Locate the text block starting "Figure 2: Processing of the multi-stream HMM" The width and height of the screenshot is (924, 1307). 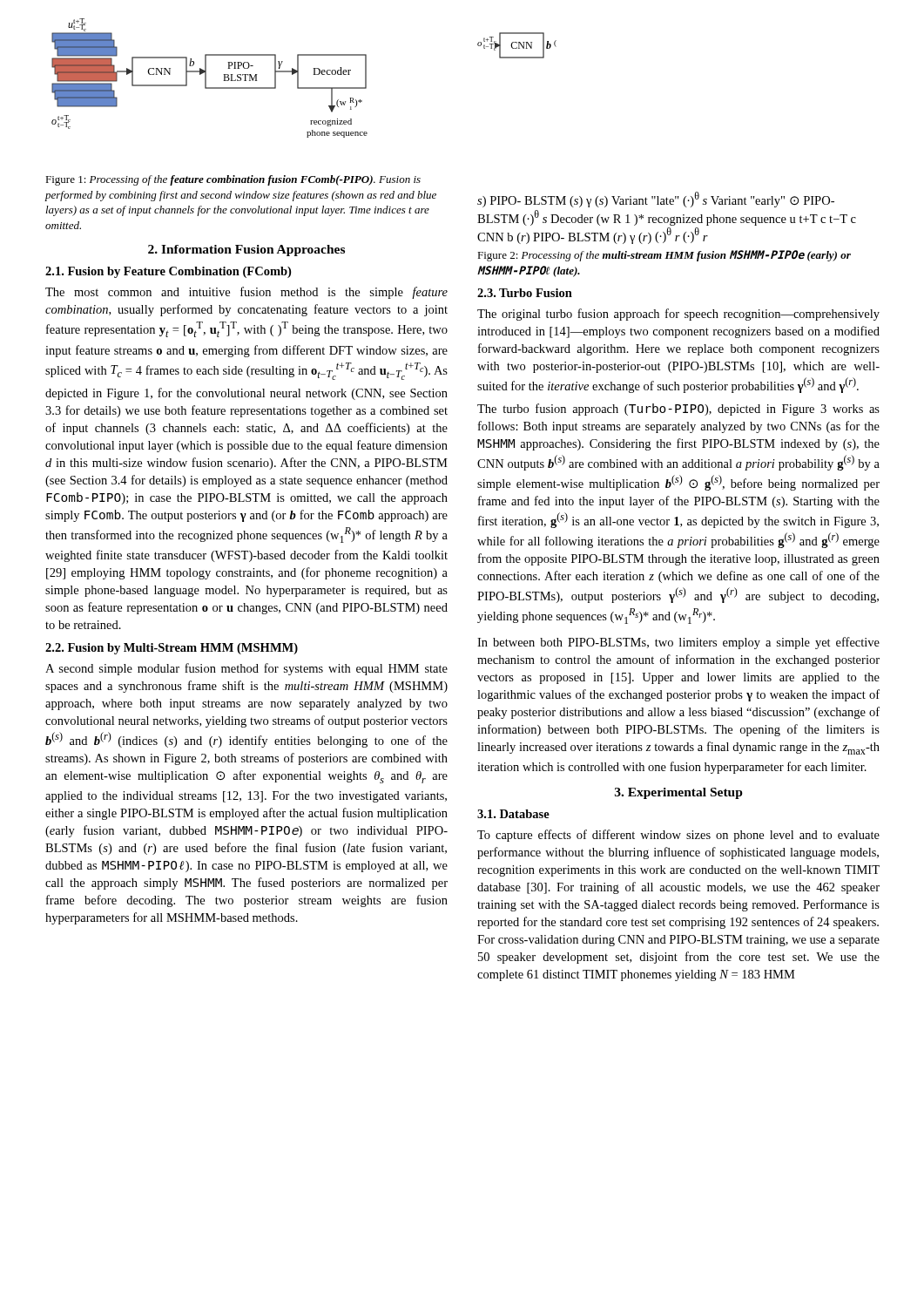pos(664,263)
